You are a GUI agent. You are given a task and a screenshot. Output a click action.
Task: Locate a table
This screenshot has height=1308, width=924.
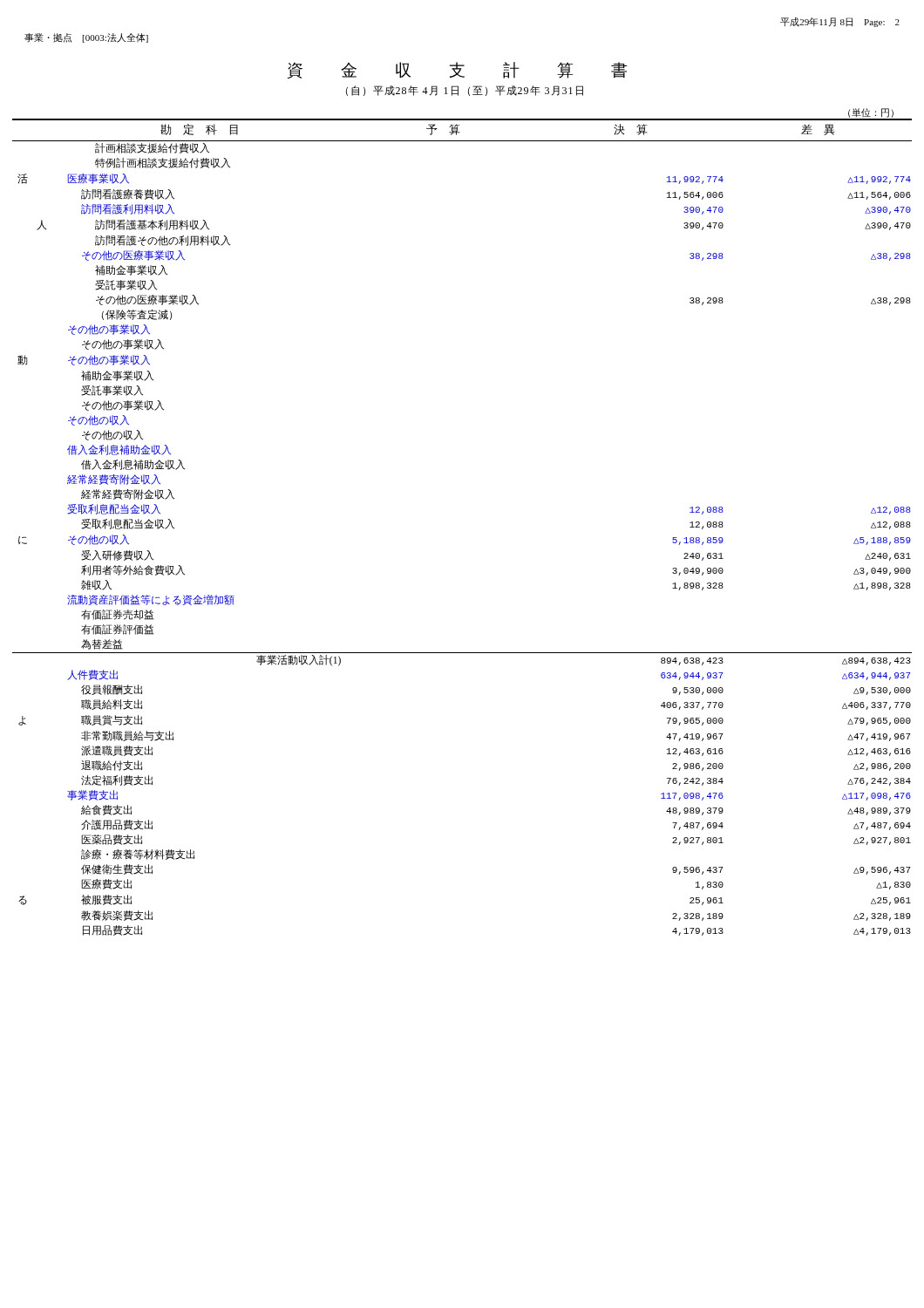(462, 528)
